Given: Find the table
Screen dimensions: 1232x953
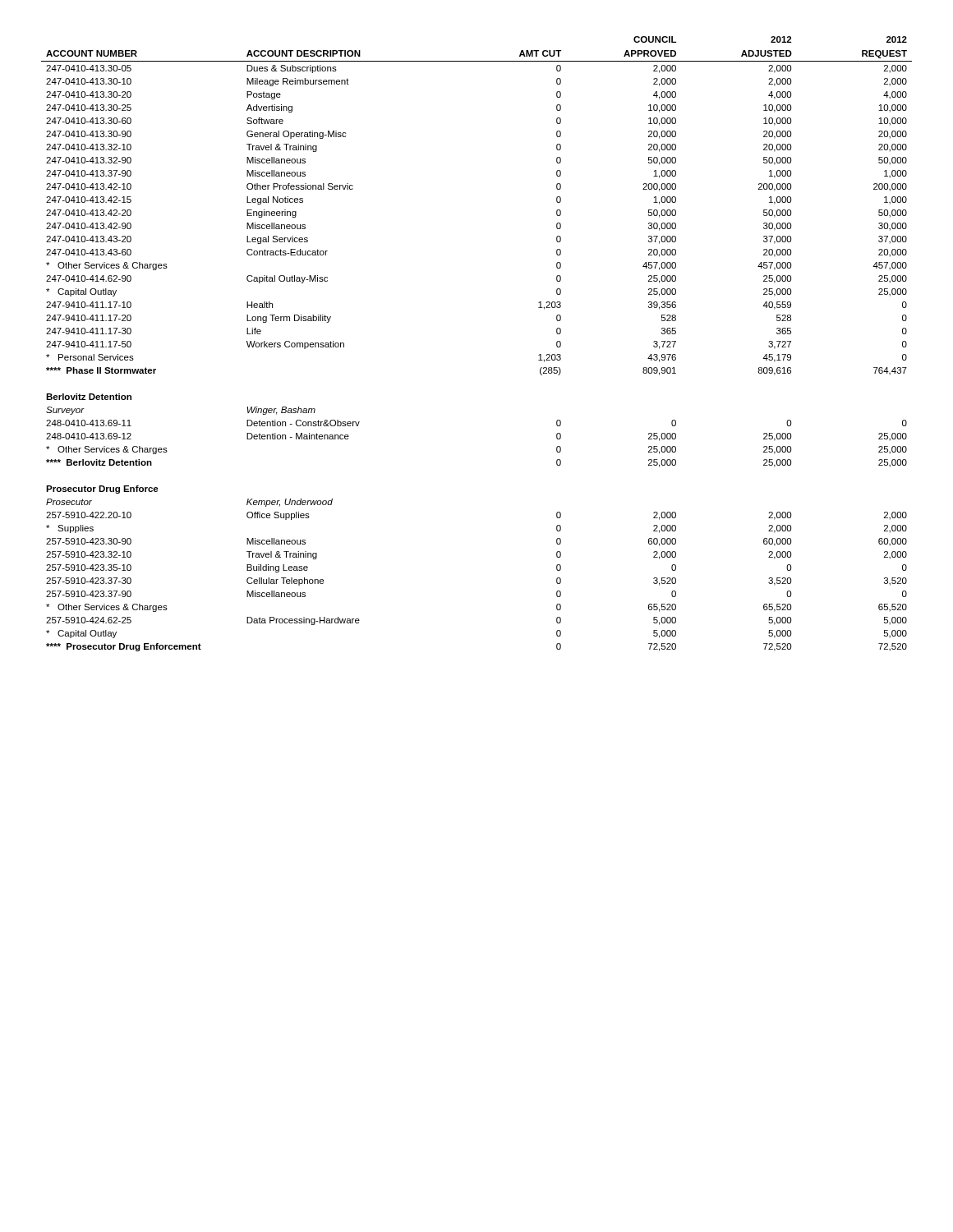Looking at the screenshot, I should coord(476,343).
